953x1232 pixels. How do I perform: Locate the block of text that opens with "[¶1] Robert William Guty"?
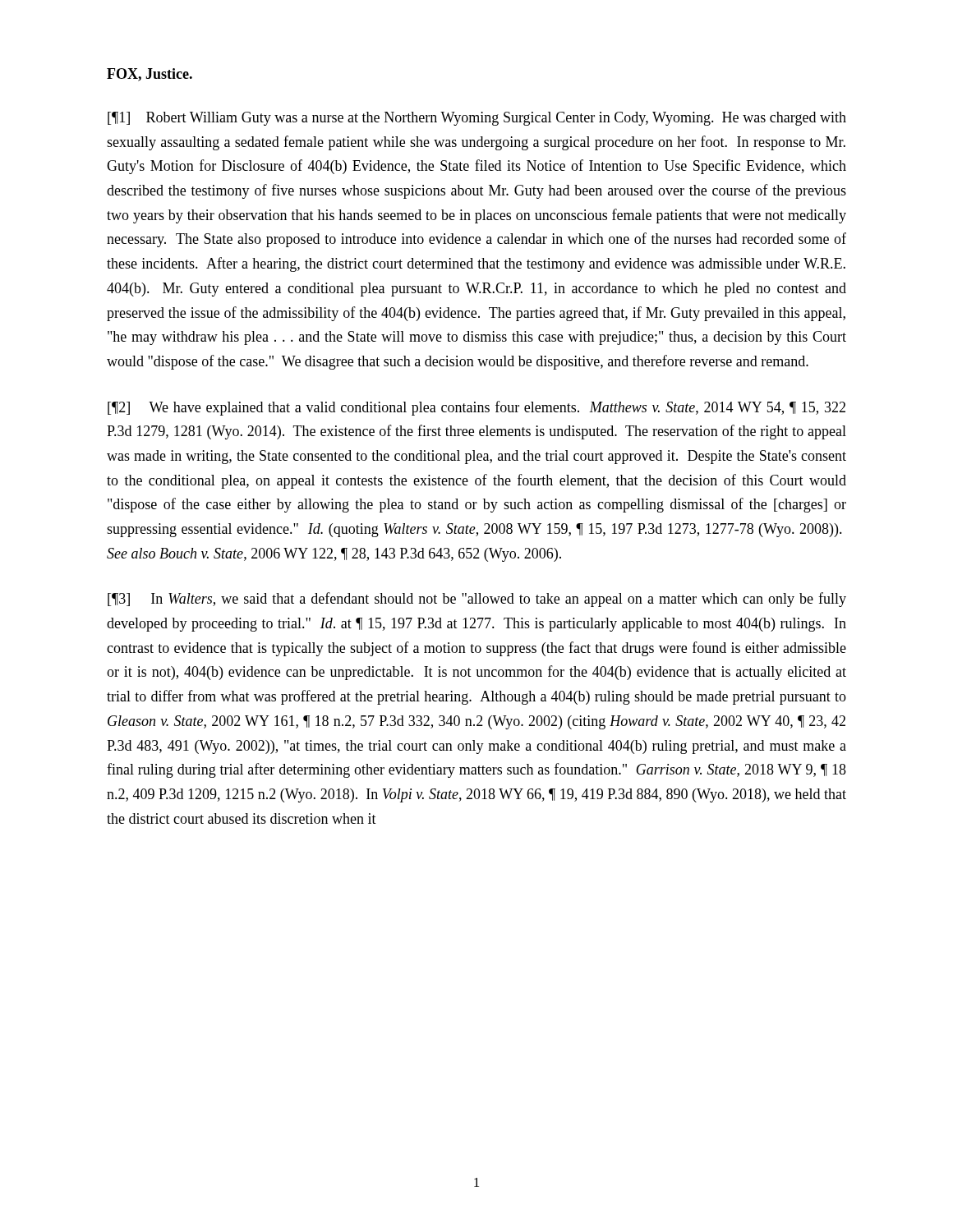476,239
